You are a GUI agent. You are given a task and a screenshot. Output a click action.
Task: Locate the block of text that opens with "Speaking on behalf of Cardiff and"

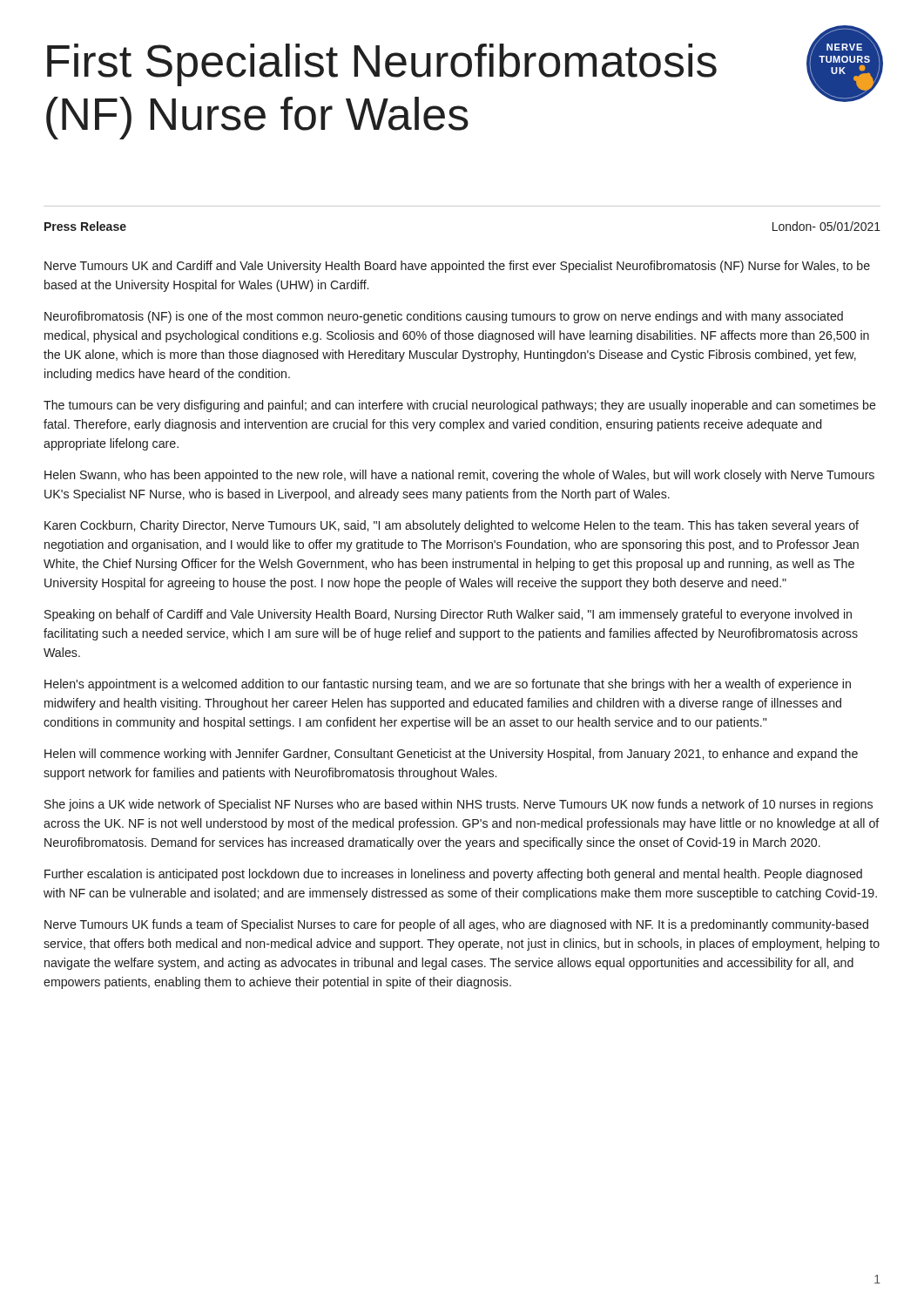(x=462, y=634)
